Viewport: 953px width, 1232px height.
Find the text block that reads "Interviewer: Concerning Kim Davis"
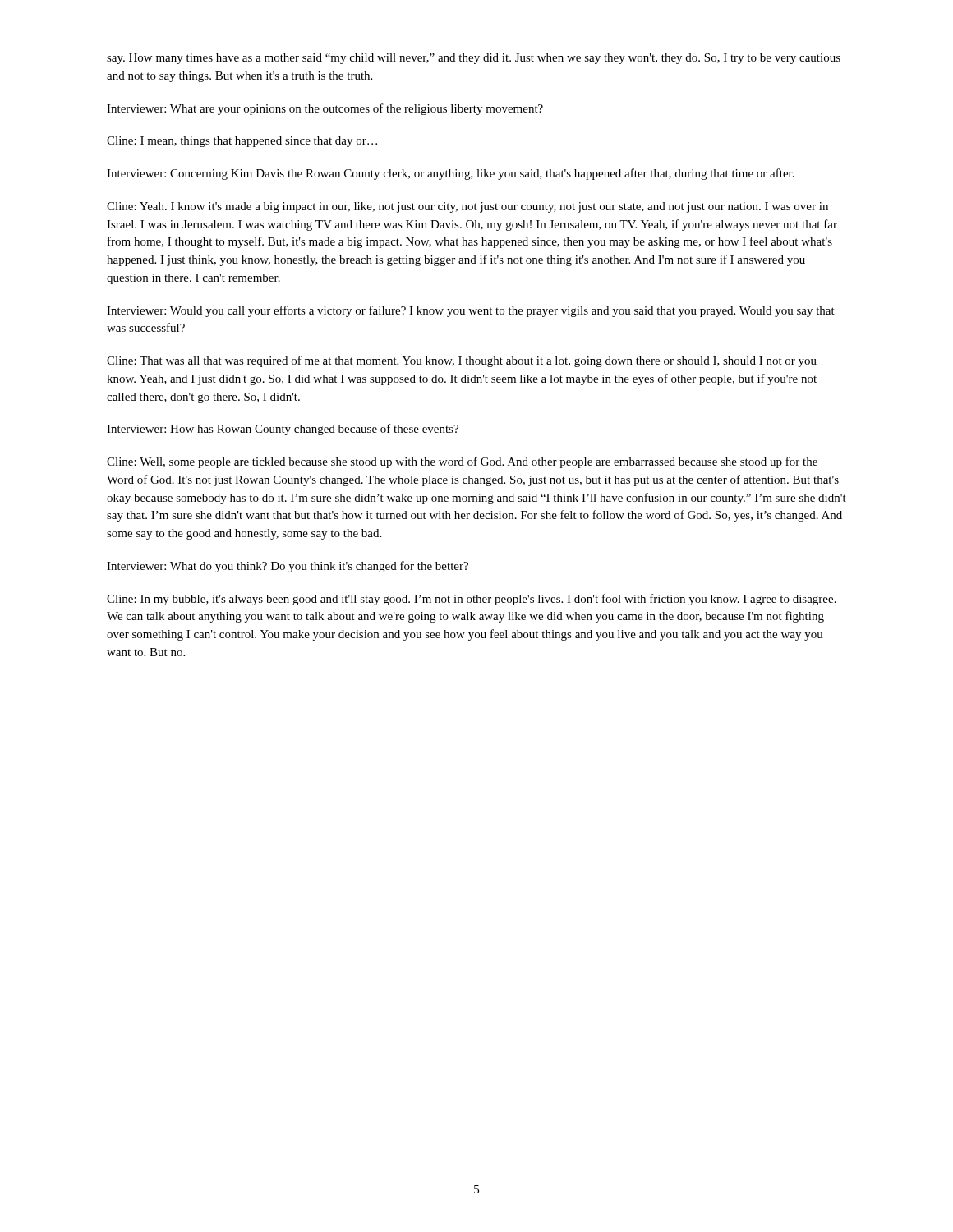click(451, 173)
